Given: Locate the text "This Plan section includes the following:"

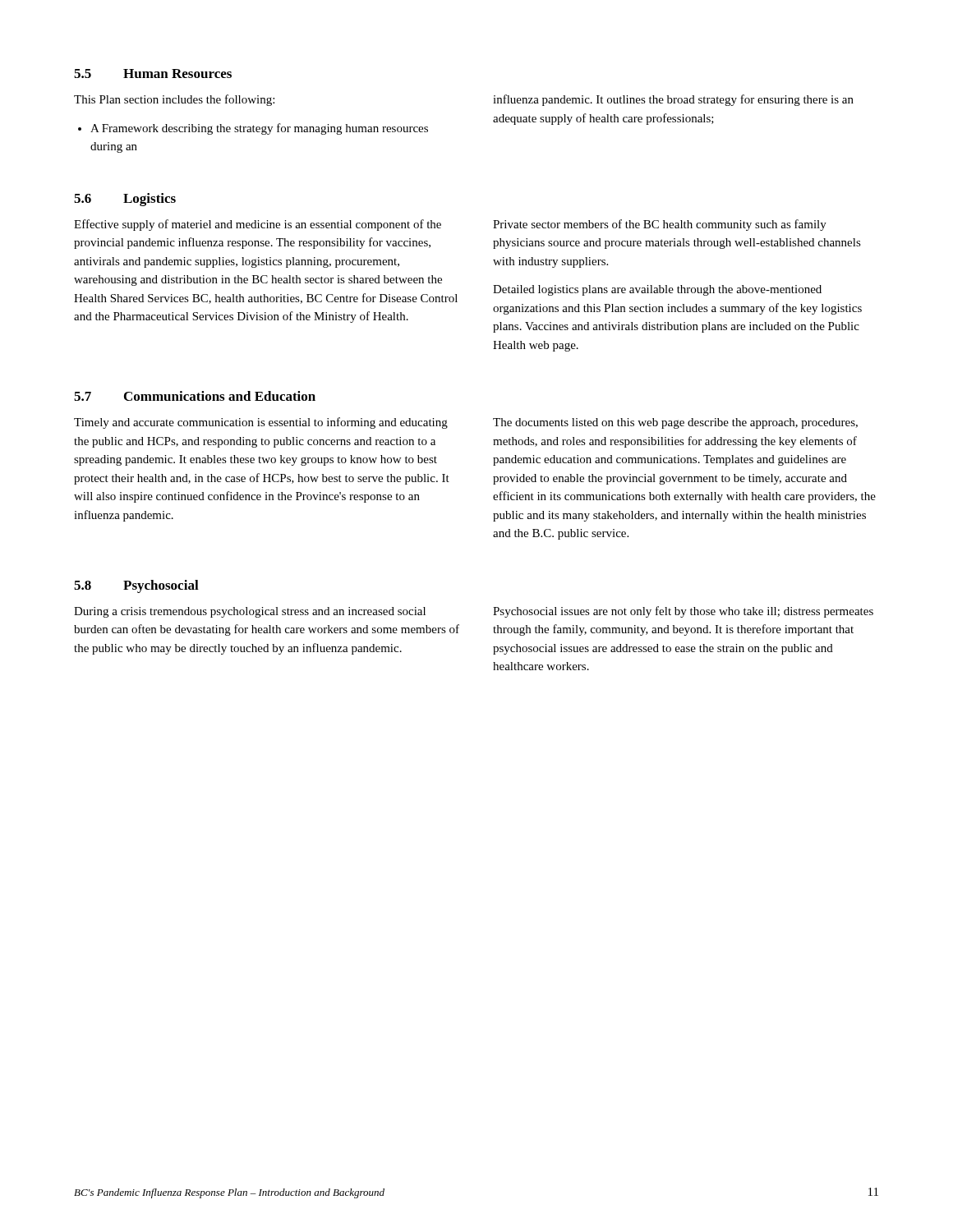Looking at the screenshot, I should [267, 100].
